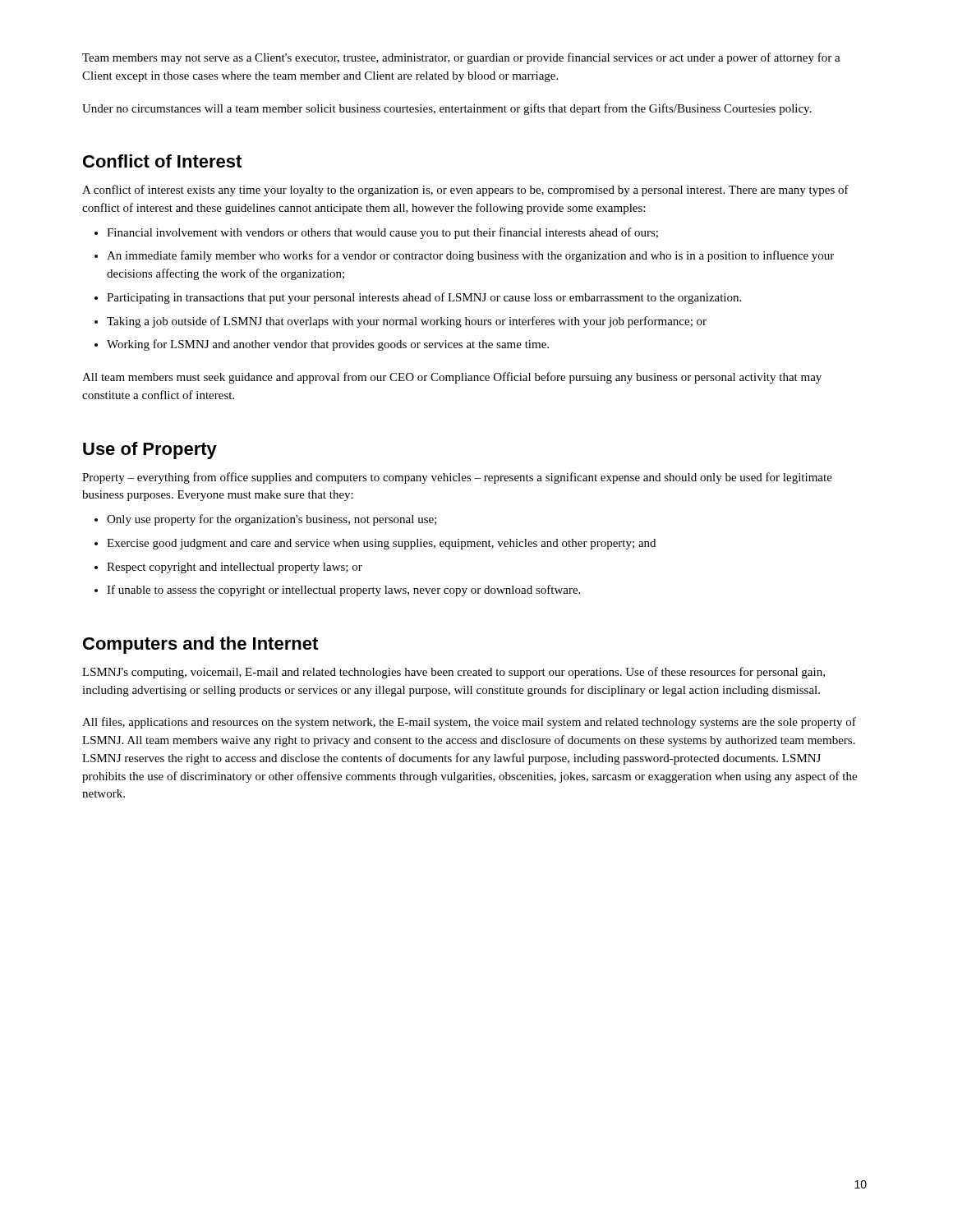The height and width of the screenshot is (1232, 953).
Task: Point to the block beginning "Only use property for the"
Action: coord(272,519)
